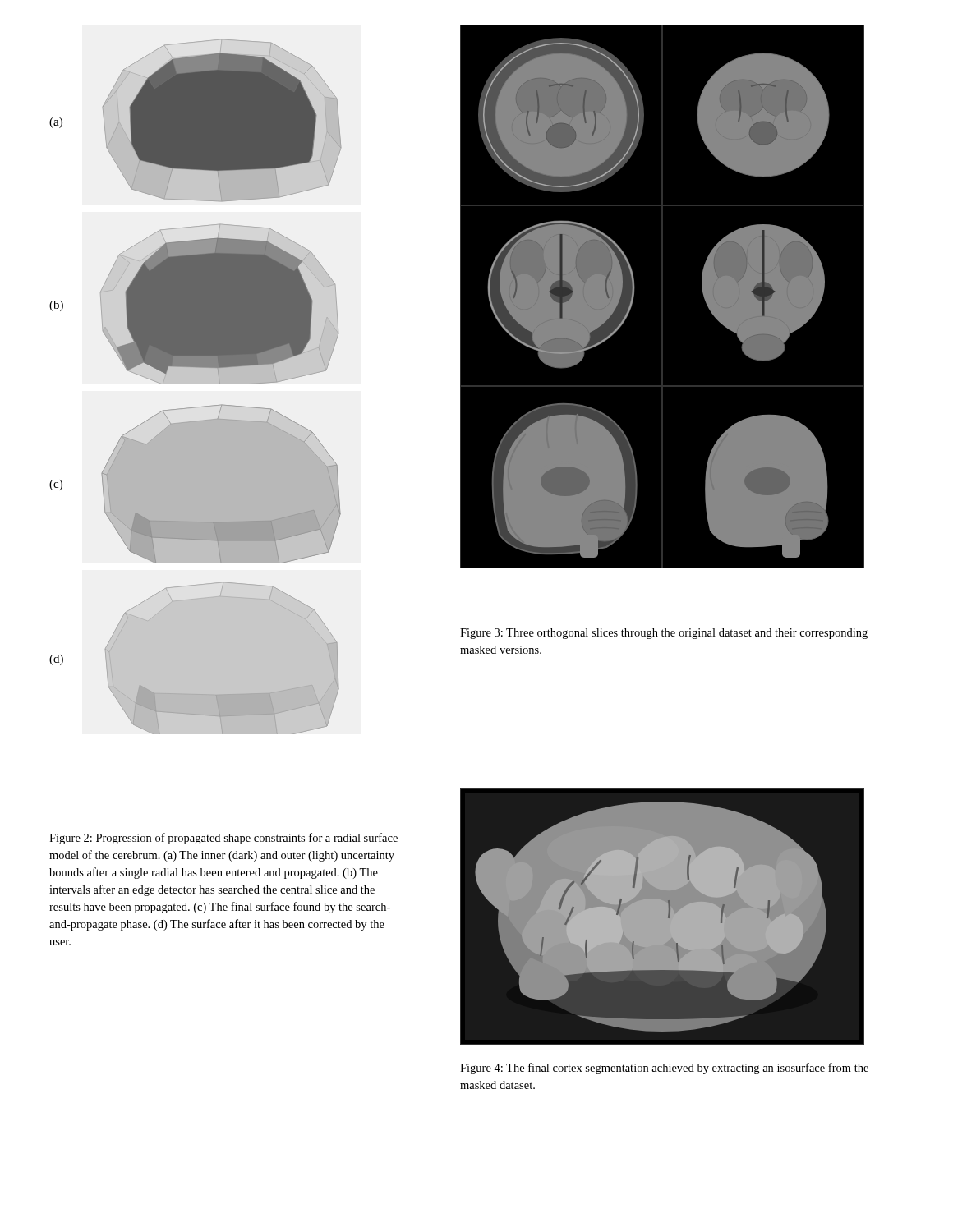
Task: Locate the region starting "Figure 2: Progression of"
Action: tap(224, 890)
